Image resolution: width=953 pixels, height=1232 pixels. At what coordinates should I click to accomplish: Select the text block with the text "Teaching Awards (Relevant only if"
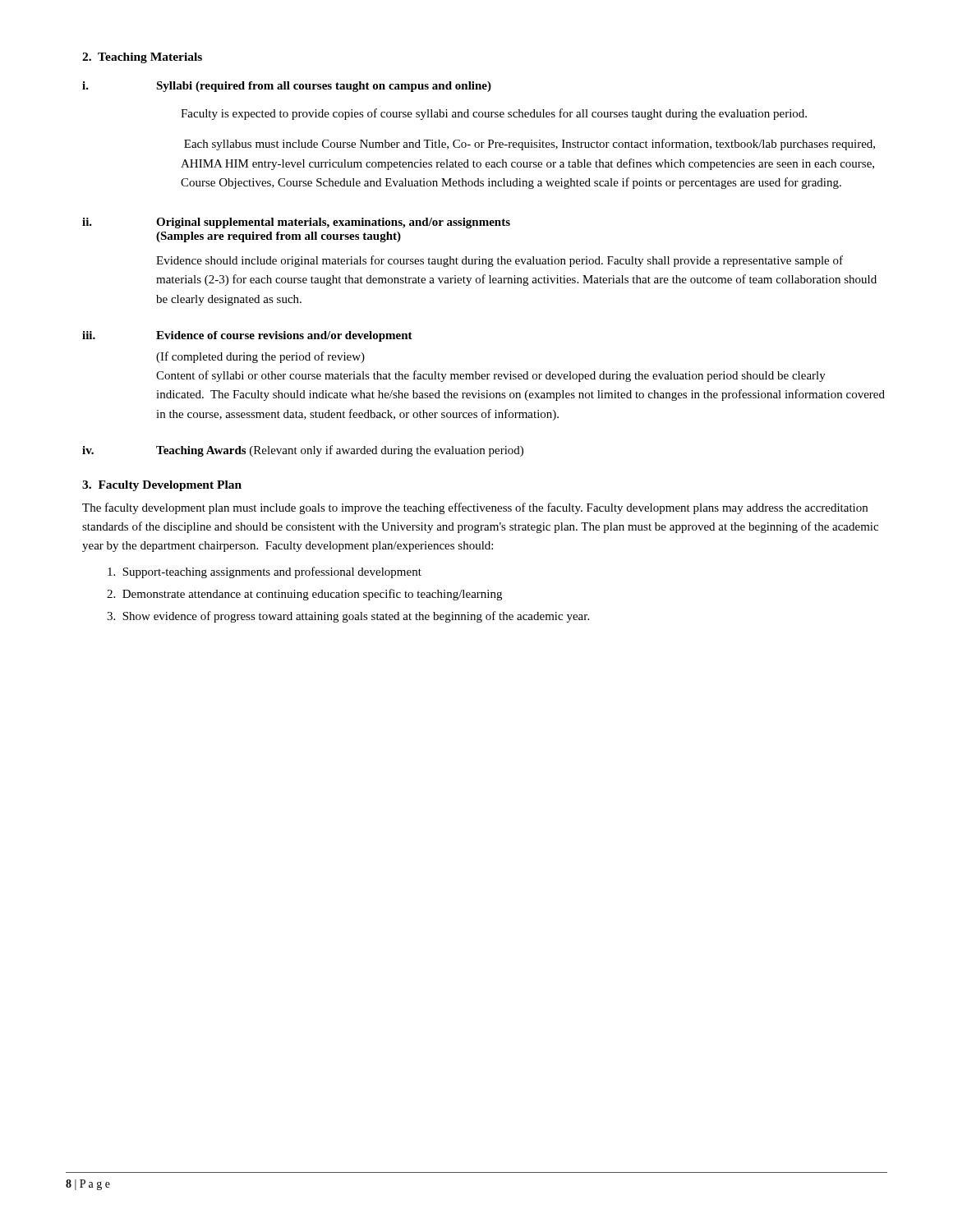click(340, 450)
